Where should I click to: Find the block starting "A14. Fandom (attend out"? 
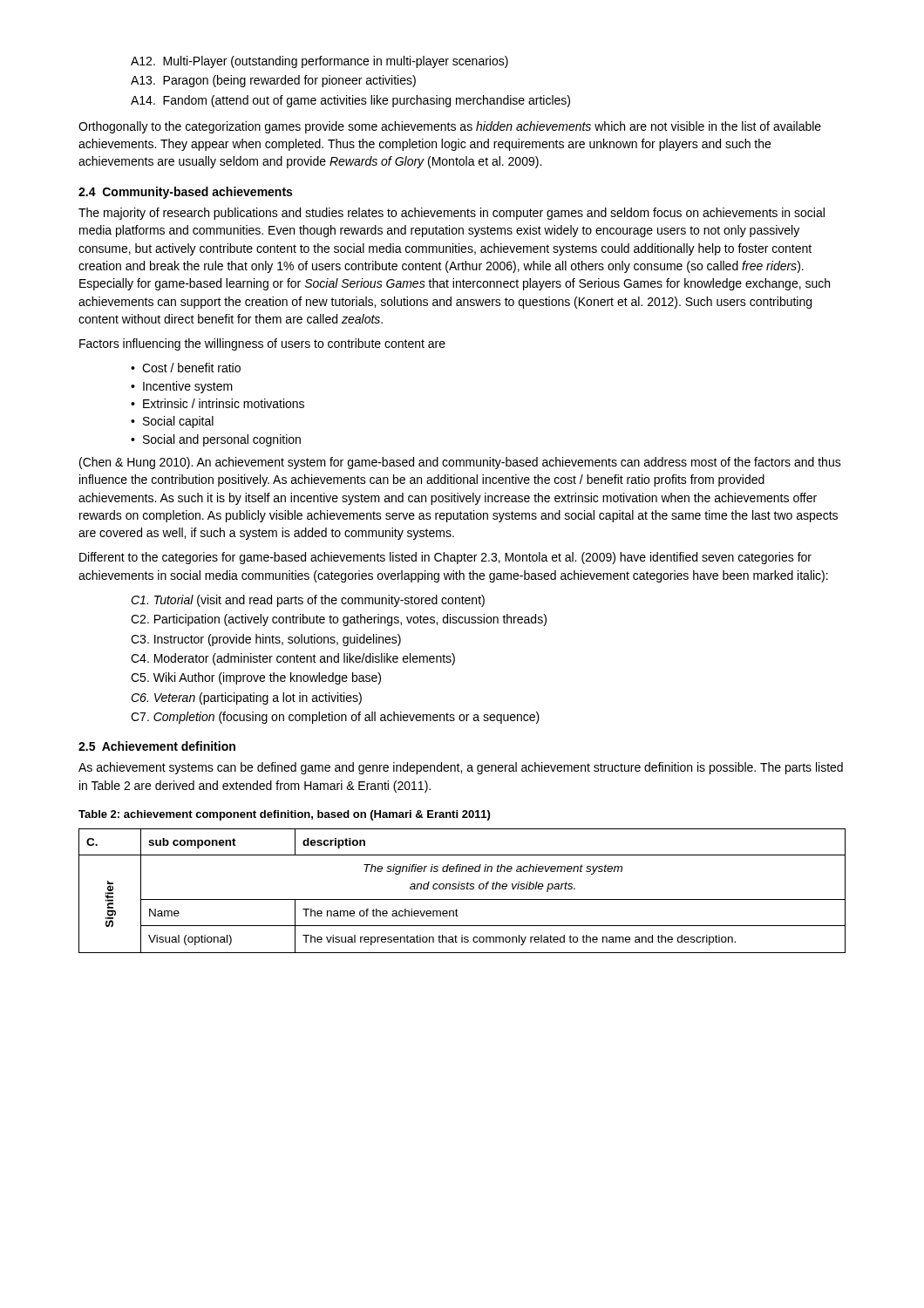click(351, 100)
